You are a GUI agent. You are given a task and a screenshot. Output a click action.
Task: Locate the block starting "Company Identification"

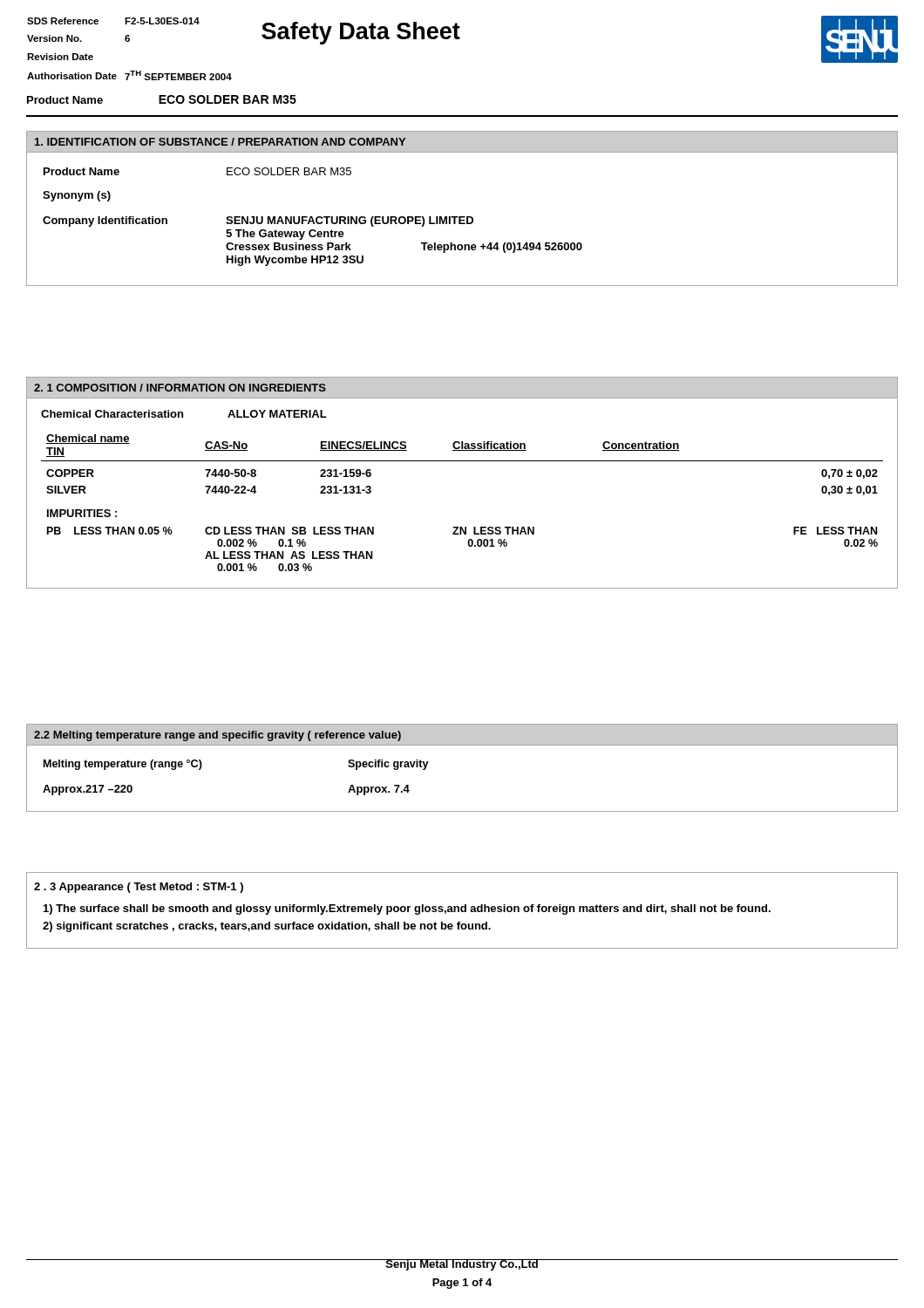(x=105, y=220)
